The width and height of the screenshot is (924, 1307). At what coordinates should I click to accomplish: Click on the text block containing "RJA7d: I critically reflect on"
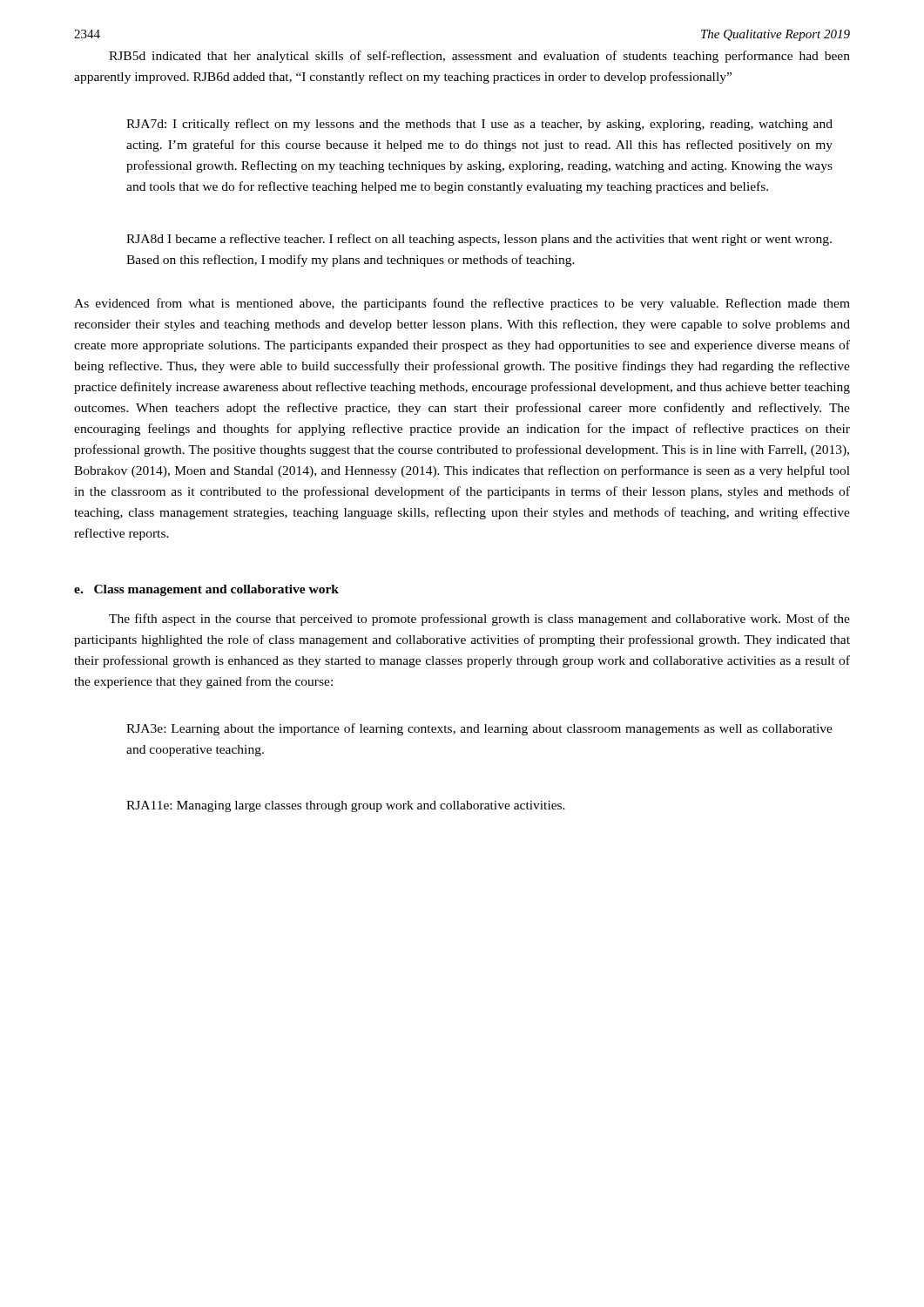479,155
